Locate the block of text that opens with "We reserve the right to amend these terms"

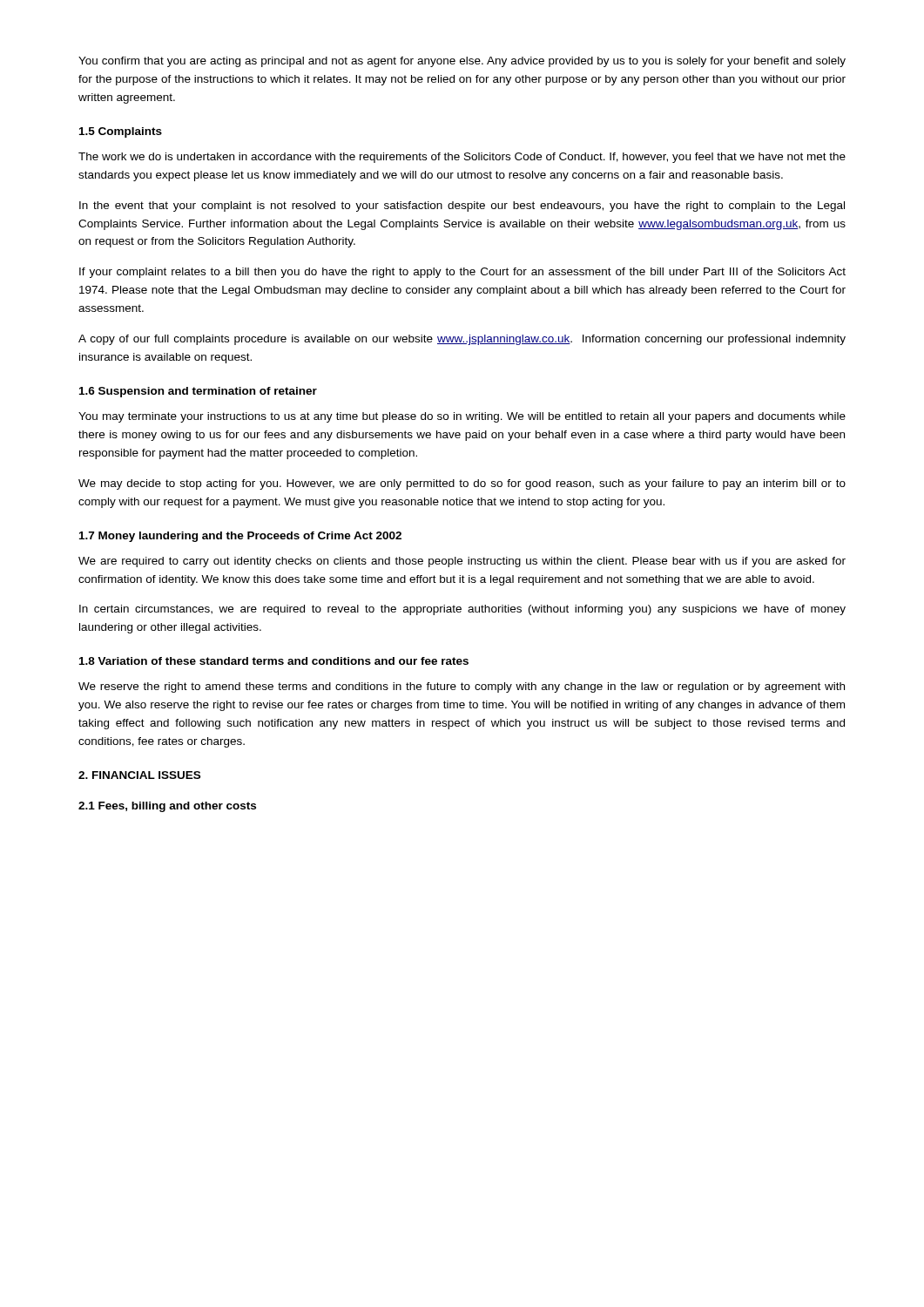pyautogui.click(x=462, y=714)
